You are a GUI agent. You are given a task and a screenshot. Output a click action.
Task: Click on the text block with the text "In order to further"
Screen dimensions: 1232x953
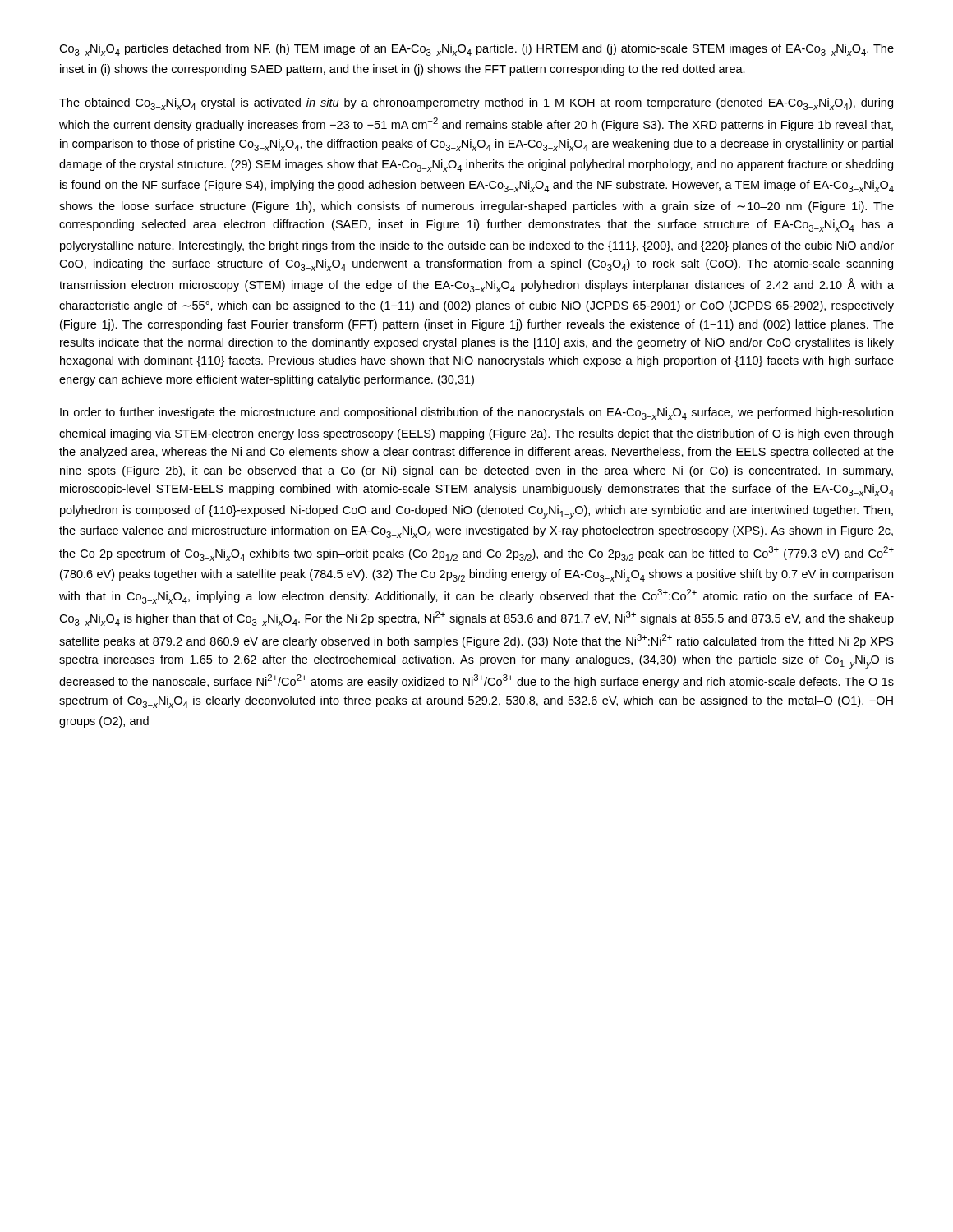pyautogui.click(x=476, y=567)
